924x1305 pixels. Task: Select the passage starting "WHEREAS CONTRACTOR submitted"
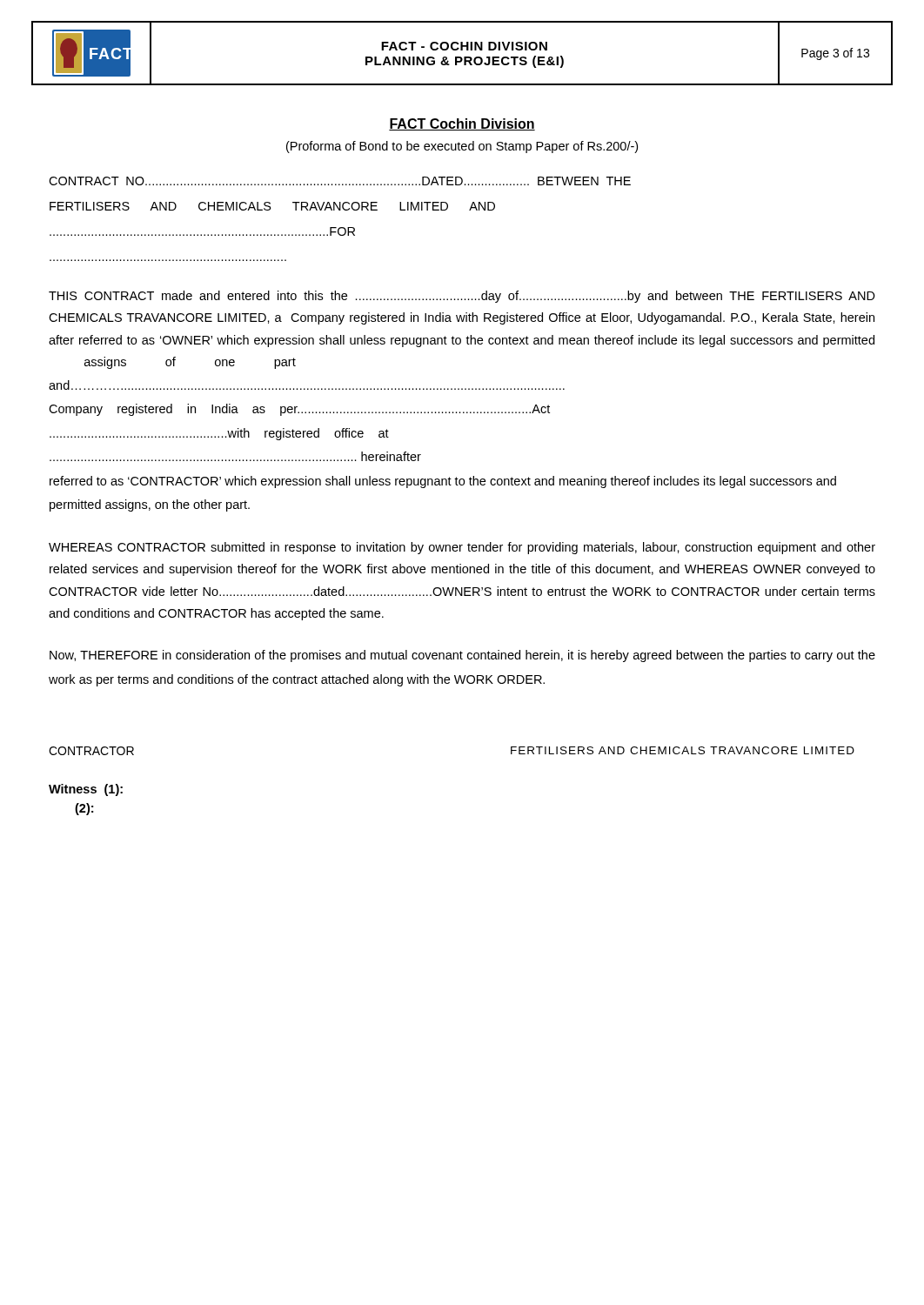(462, 580)
